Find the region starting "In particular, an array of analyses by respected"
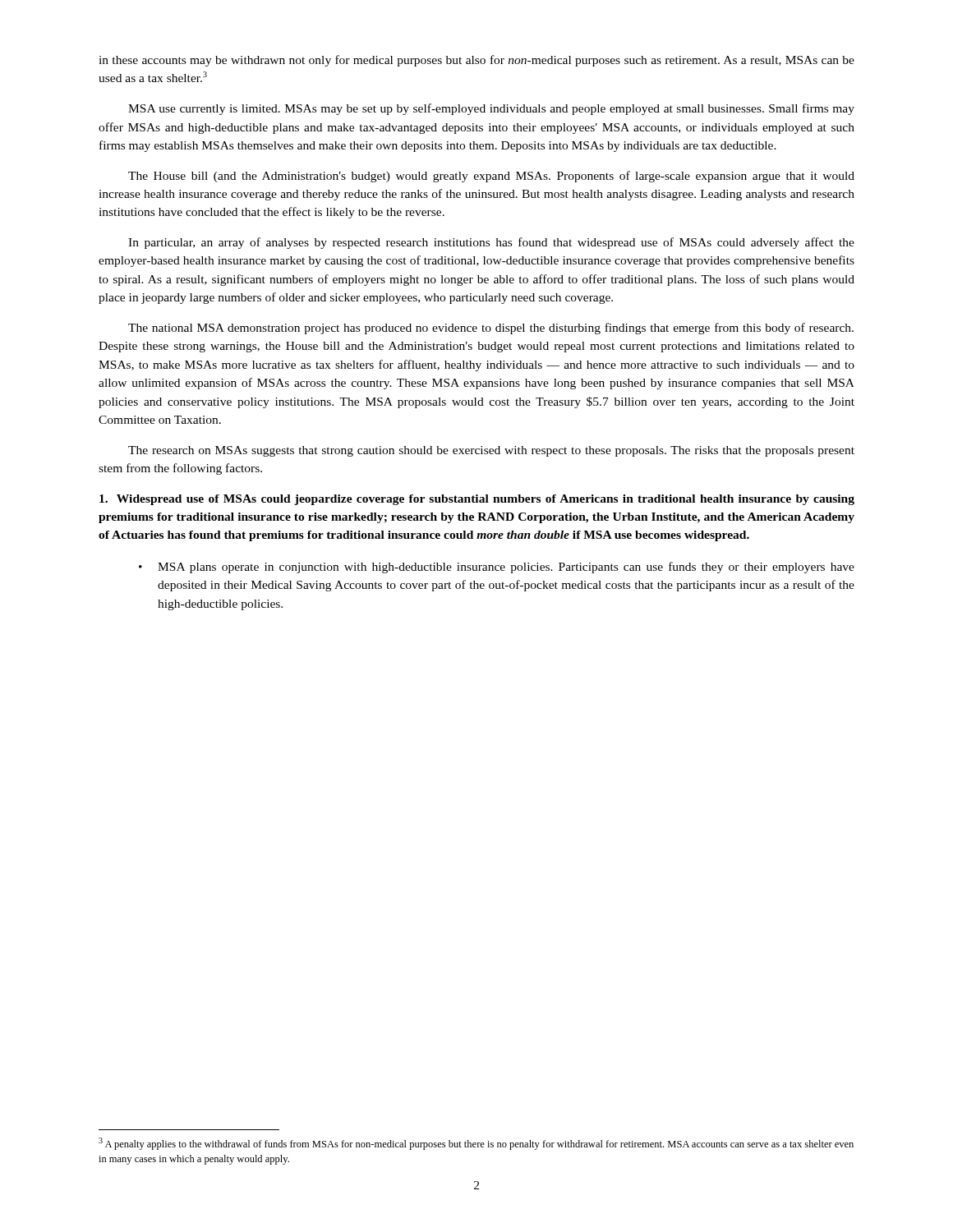The height and width of the screenshot is (1232, 953). (476, 270)
